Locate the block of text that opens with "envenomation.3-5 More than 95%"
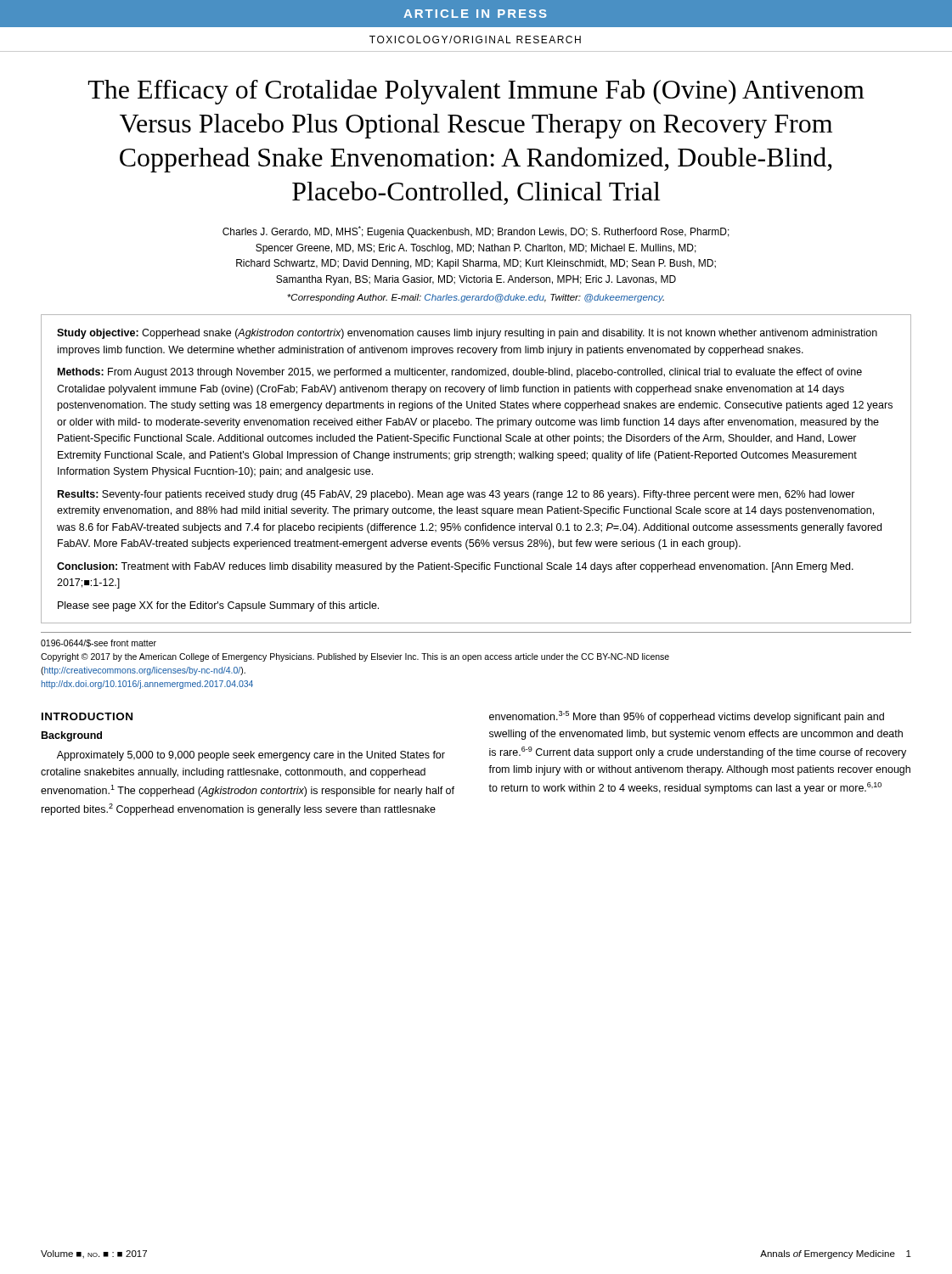Screen dimensions: 1274x952 point(700,752)
